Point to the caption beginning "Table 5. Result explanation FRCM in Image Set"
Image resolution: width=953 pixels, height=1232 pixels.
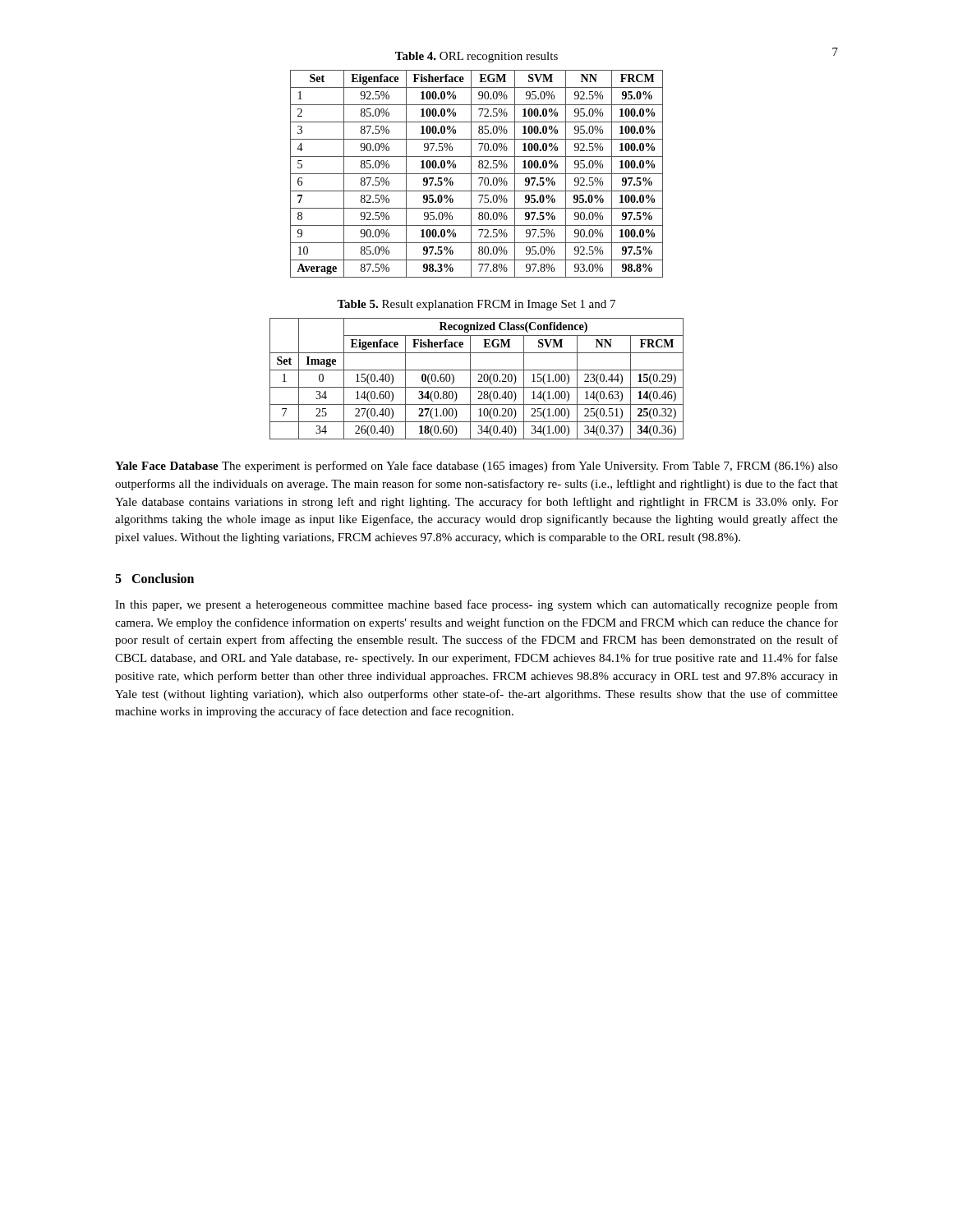[476, 304]
